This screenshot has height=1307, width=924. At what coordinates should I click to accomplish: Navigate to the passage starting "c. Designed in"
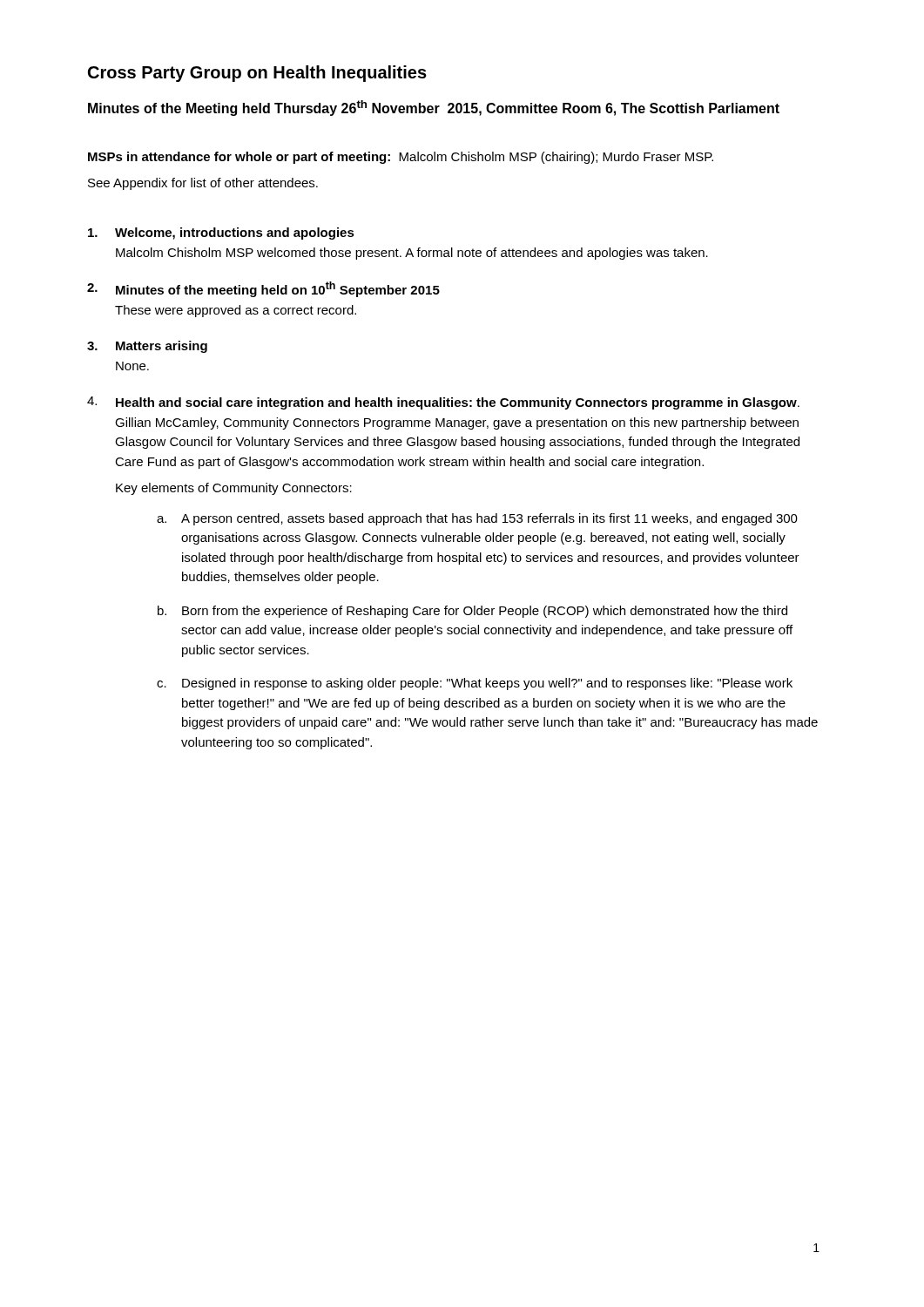488,713
